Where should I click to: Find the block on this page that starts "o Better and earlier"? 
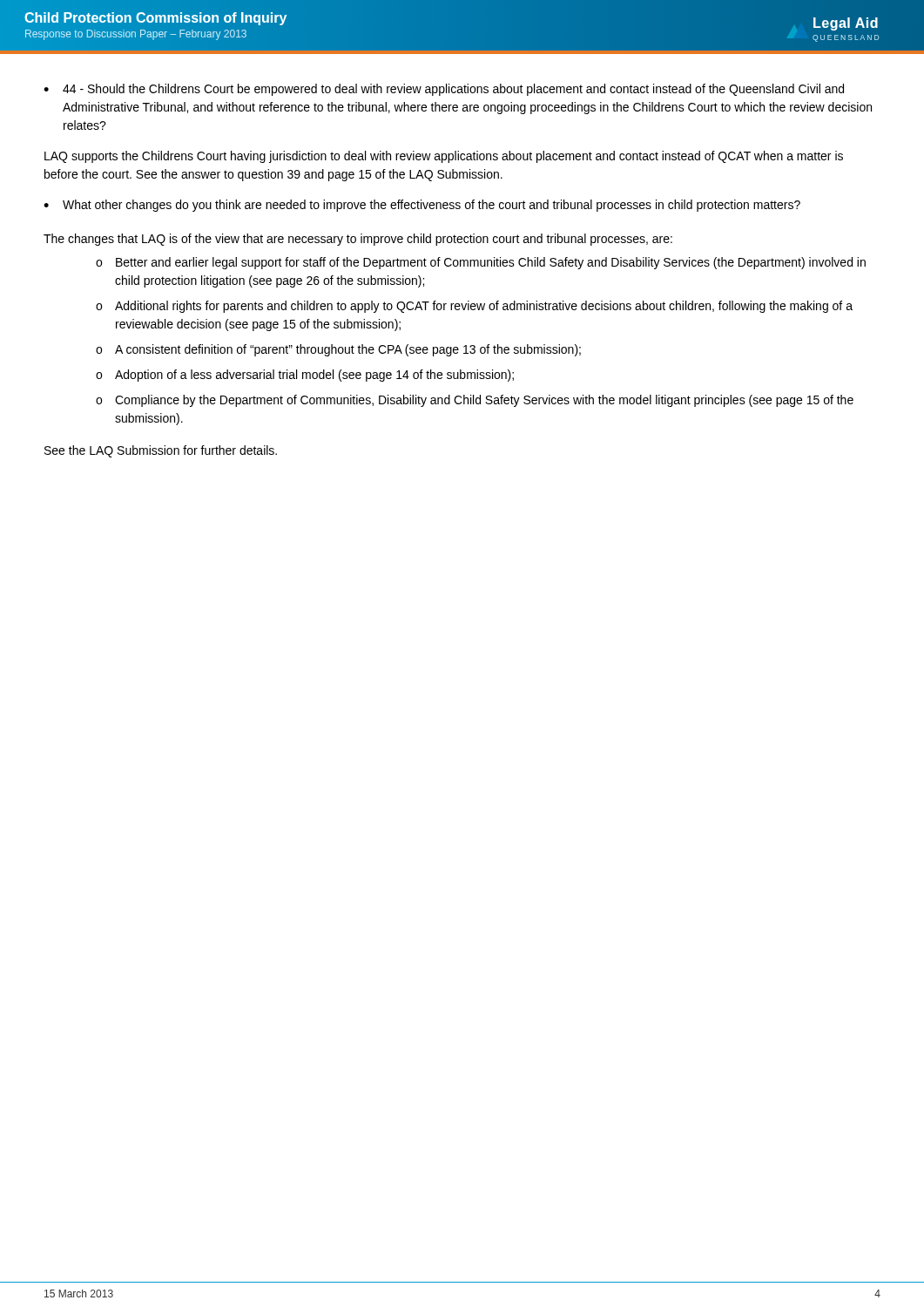click(x=488, y=272)
